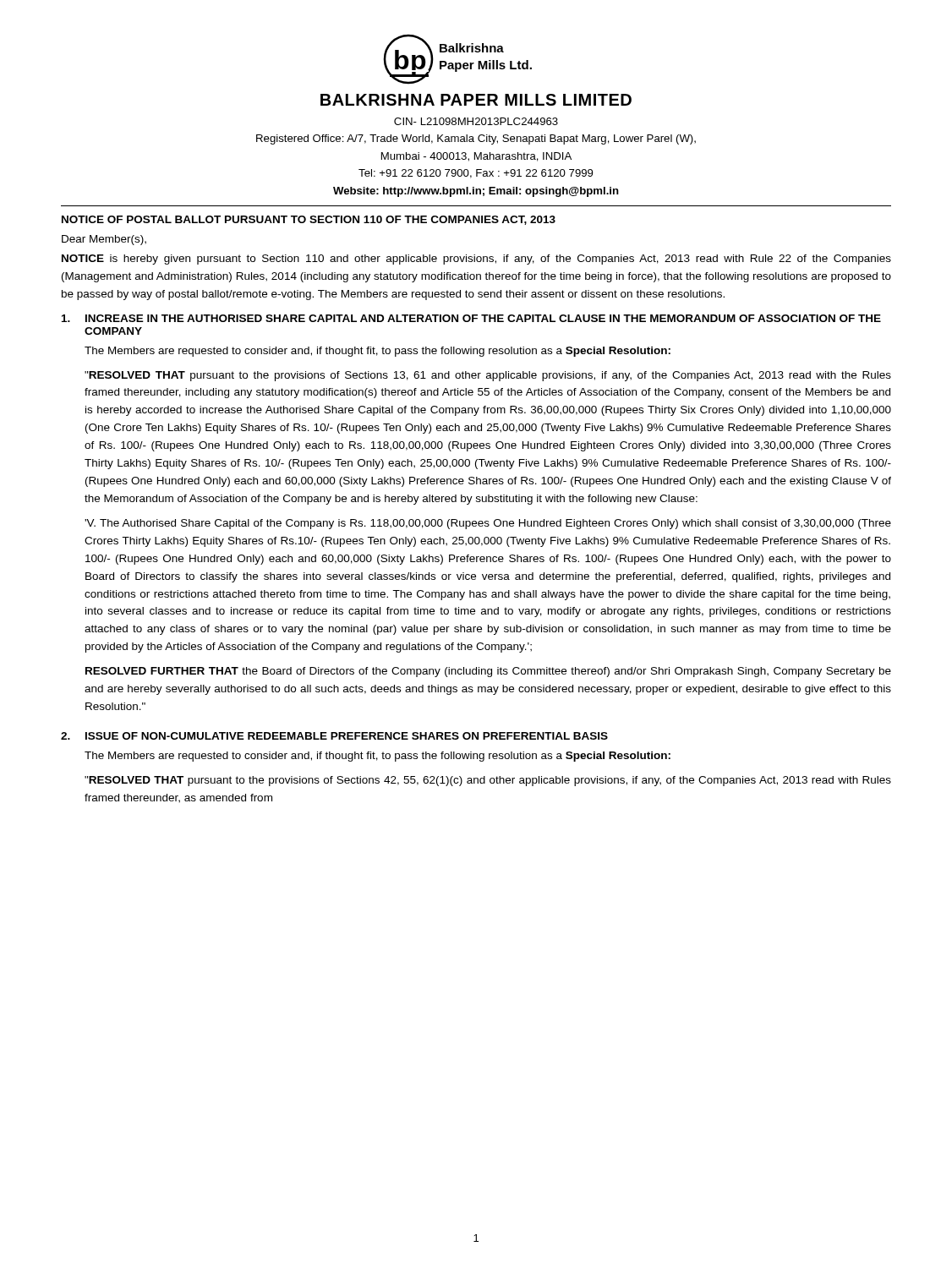Click the passage that begins "RESOLVED FURTHER THAT the Board of Directors"
The height and width of the screenshot is (1268, 952).
(488, 689)
